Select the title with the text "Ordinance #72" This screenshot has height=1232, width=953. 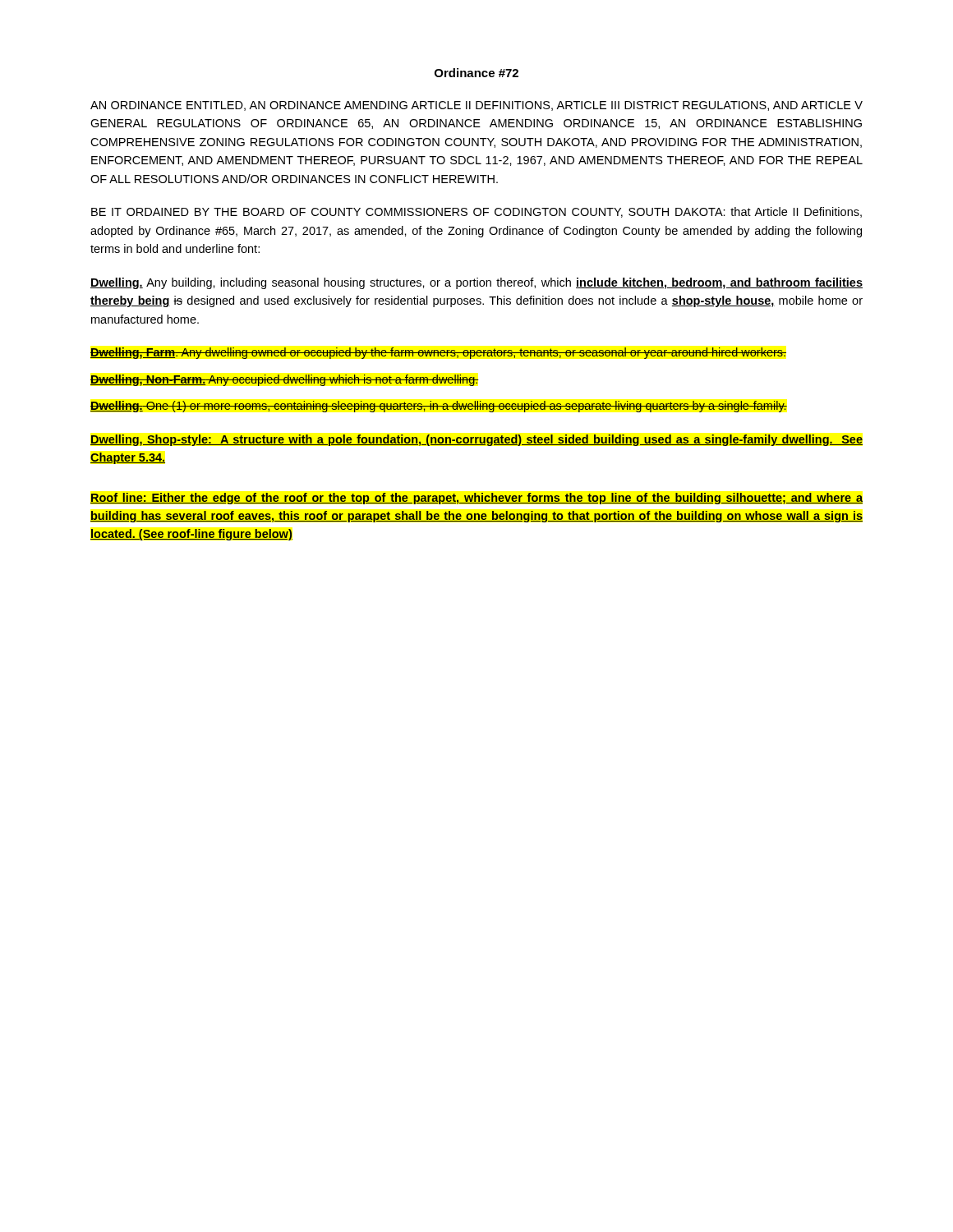(x=476, y=73)
